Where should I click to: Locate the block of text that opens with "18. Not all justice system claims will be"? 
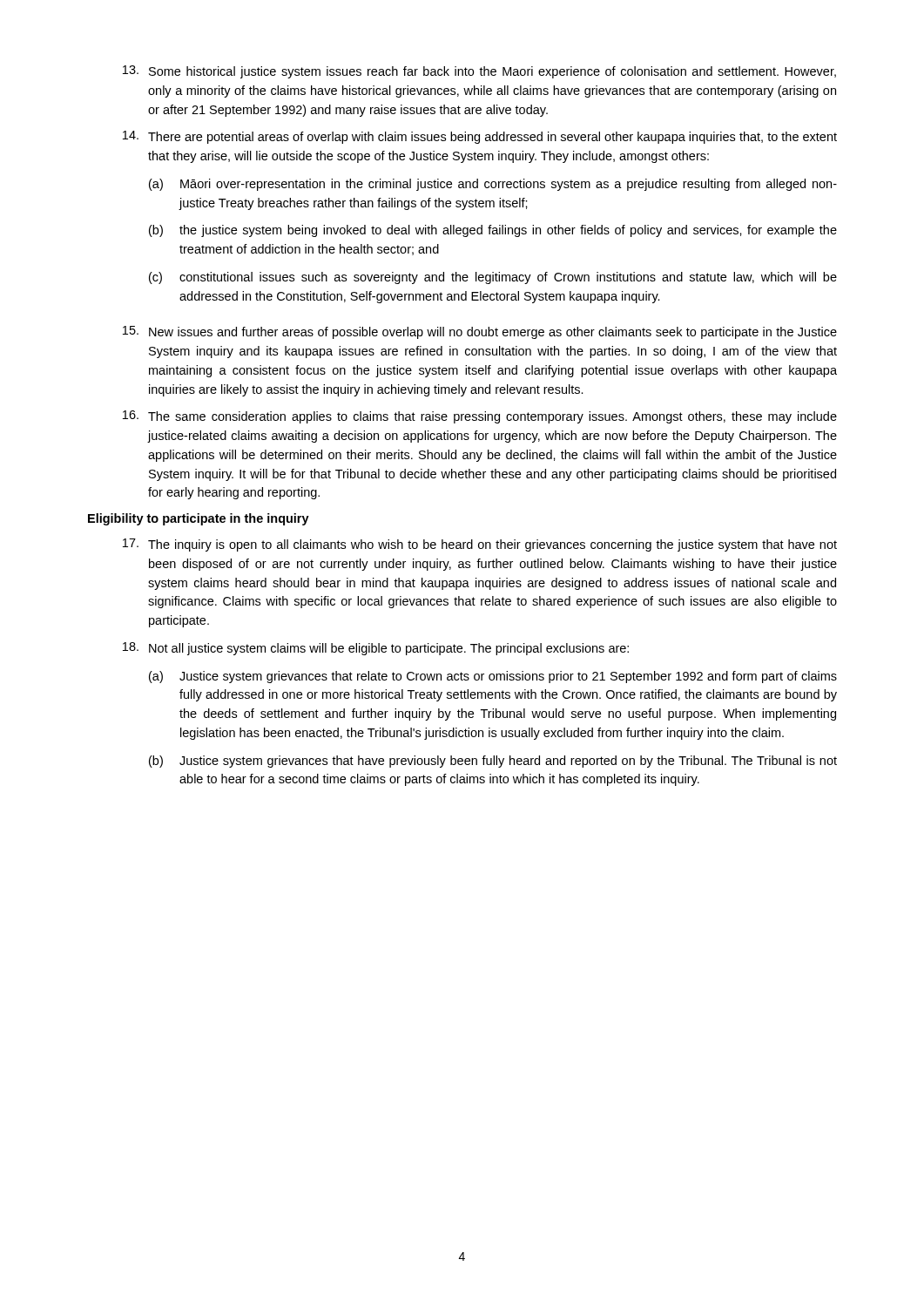tap(462, 719)
